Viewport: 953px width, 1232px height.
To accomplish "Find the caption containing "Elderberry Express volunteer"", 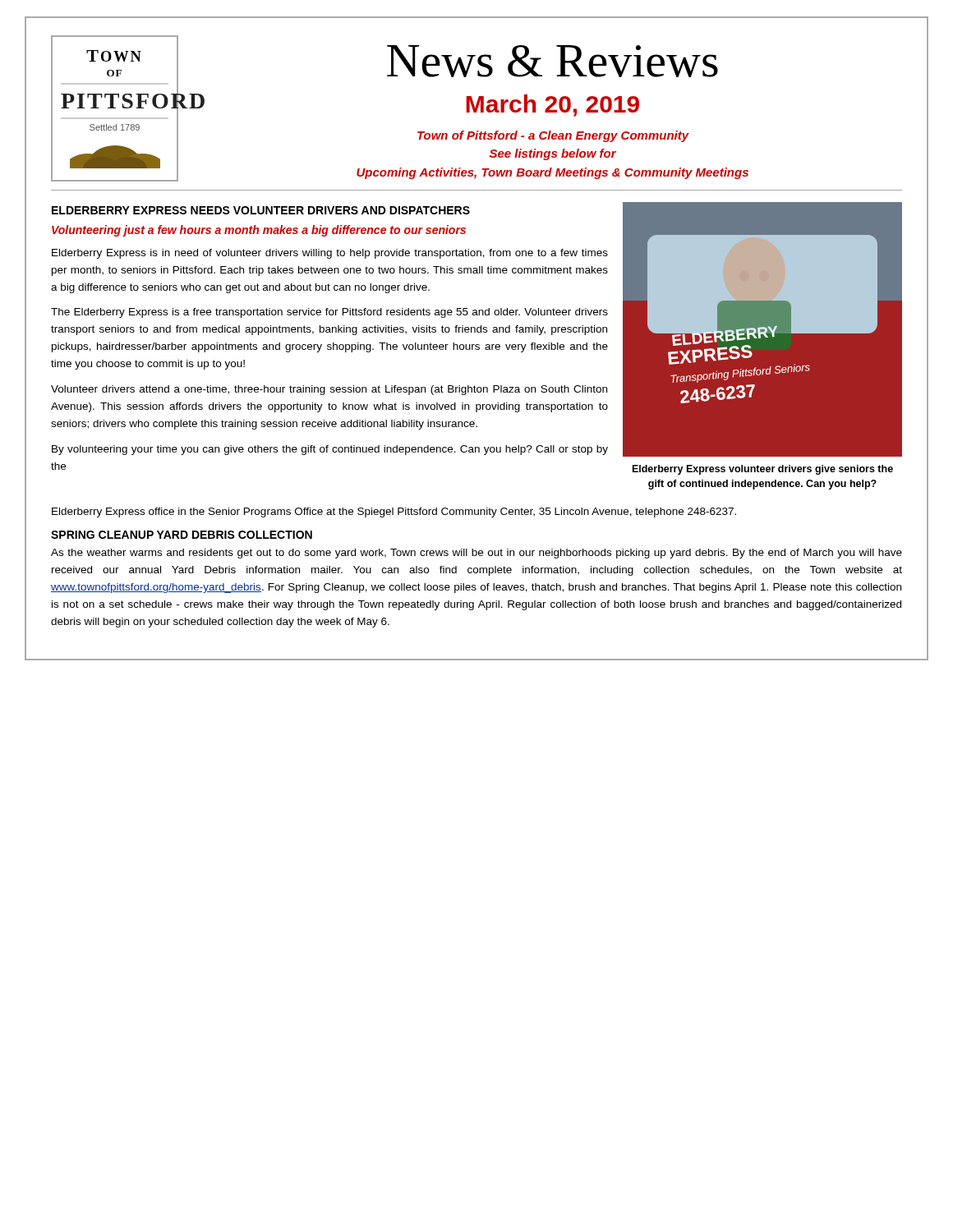I will pos(762,477).
